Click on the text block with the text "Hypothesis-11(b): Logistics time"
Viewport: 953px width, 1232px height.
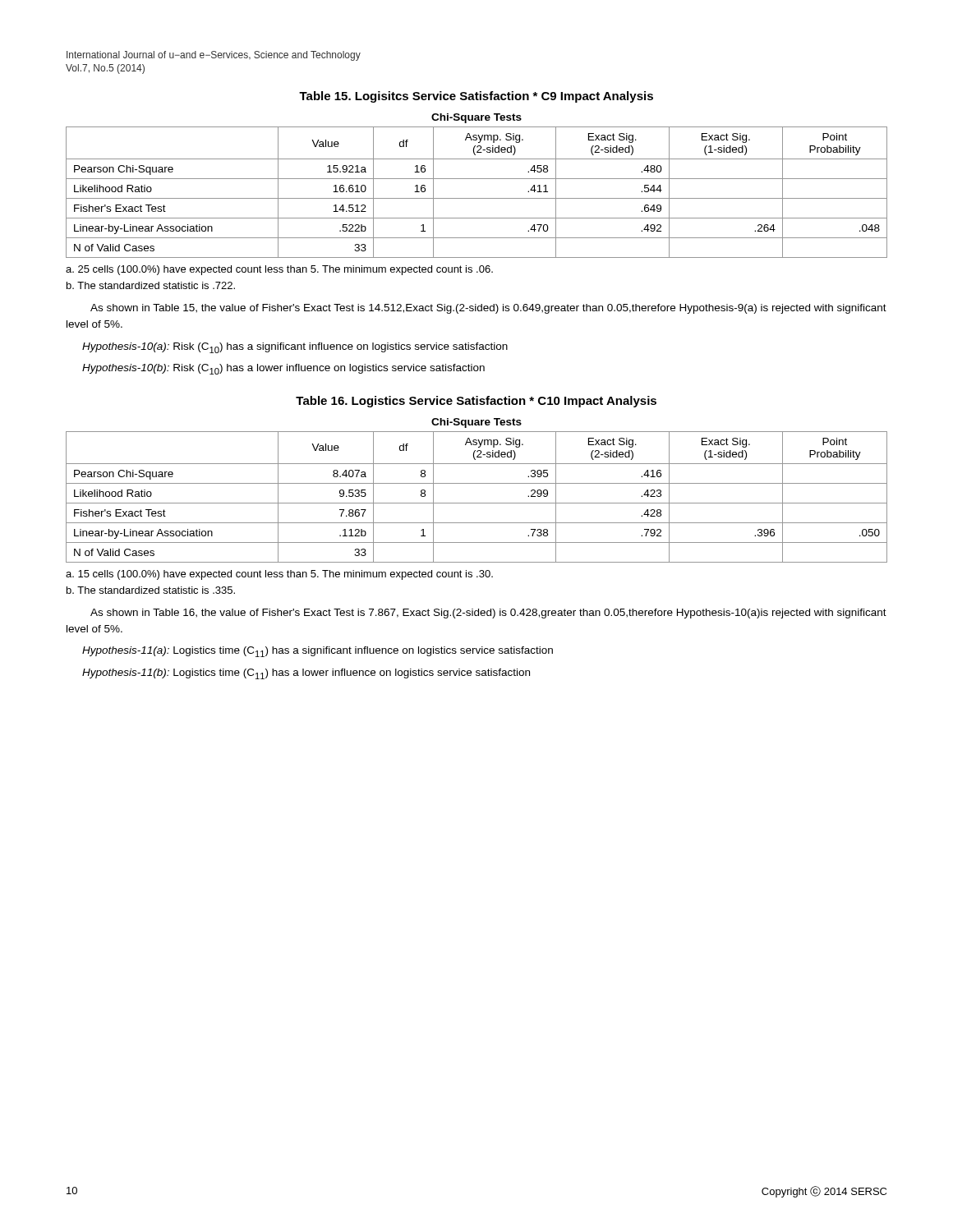306,673
